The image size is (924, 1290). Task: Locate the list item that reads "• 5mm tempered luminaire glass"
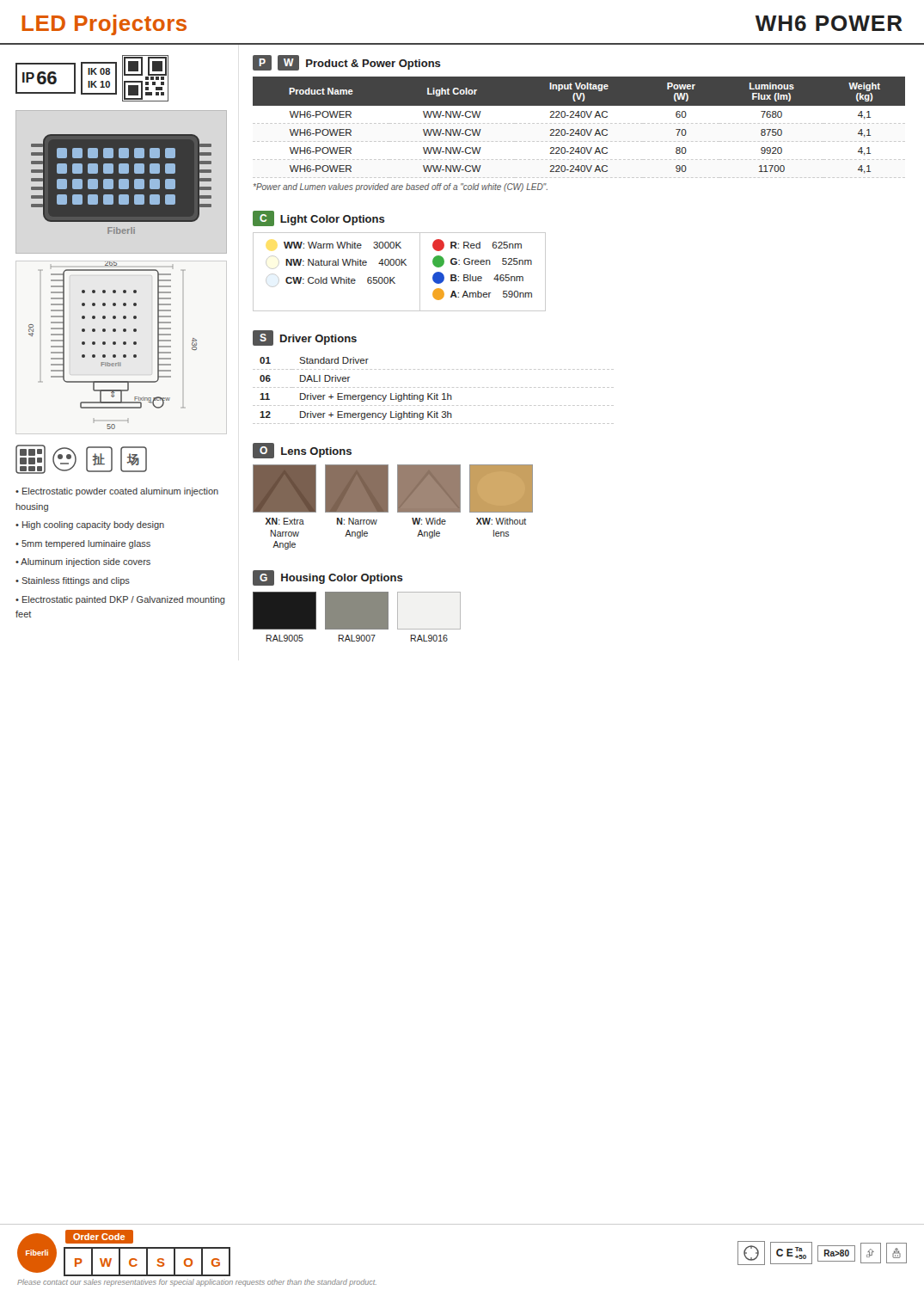(x=83, y=543)
